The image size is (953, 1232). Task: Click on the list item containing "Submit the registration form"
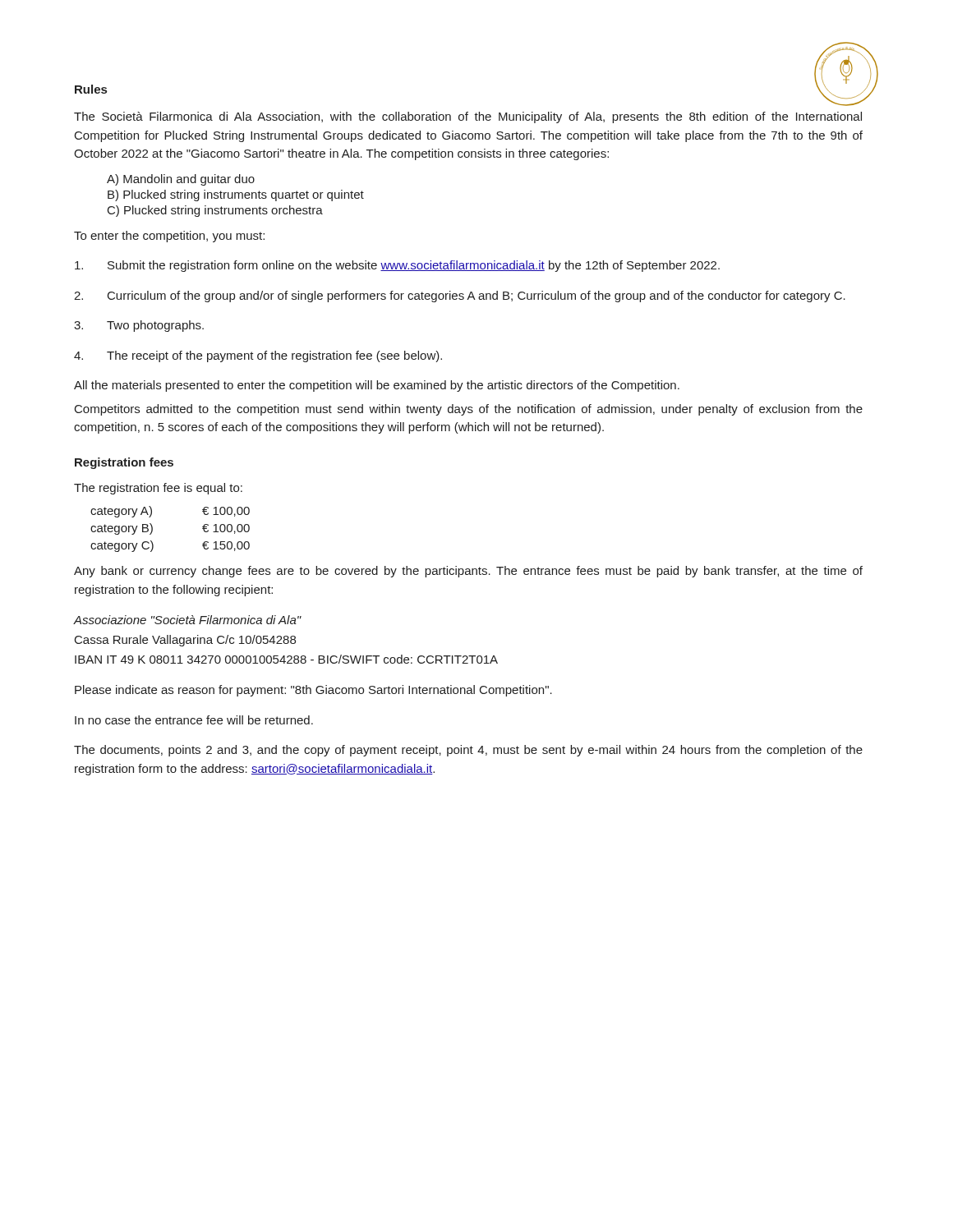point(468,265)
